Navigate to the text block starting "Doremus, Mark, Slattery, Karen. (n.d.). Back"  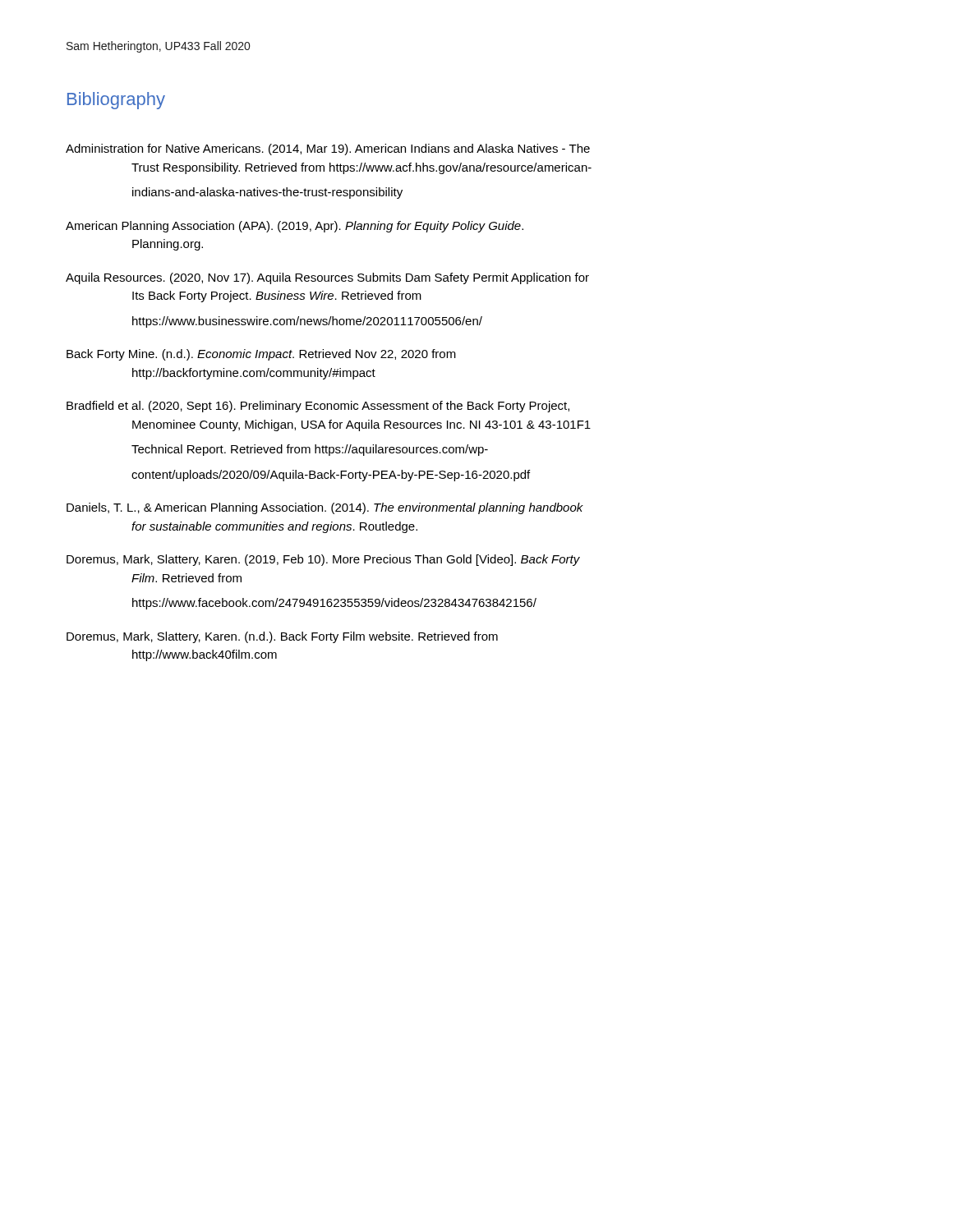[x=468, y=646]
